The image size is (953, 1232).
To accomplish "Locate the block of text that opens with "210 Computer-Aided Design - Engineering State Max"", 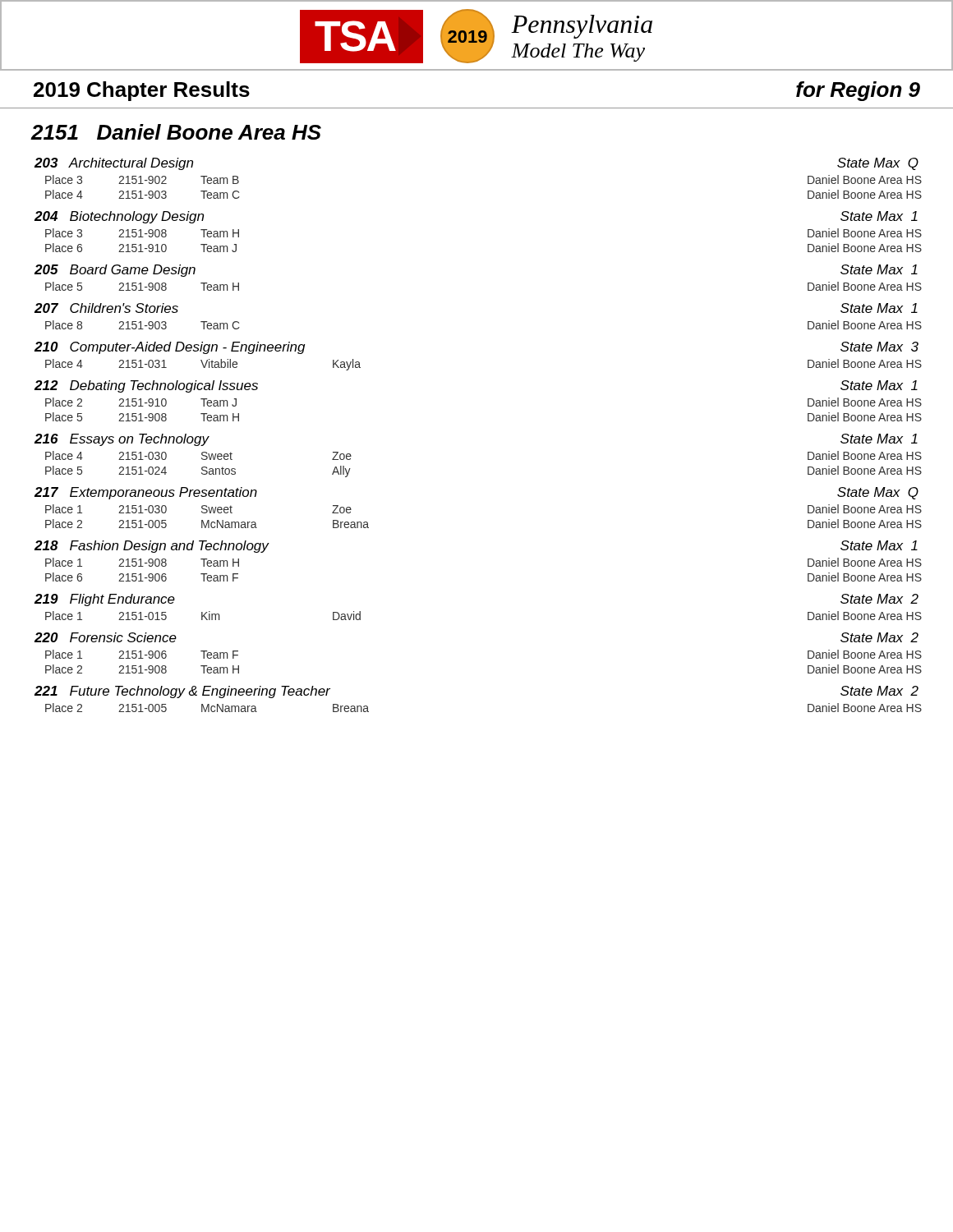I will tap(169, 348).
